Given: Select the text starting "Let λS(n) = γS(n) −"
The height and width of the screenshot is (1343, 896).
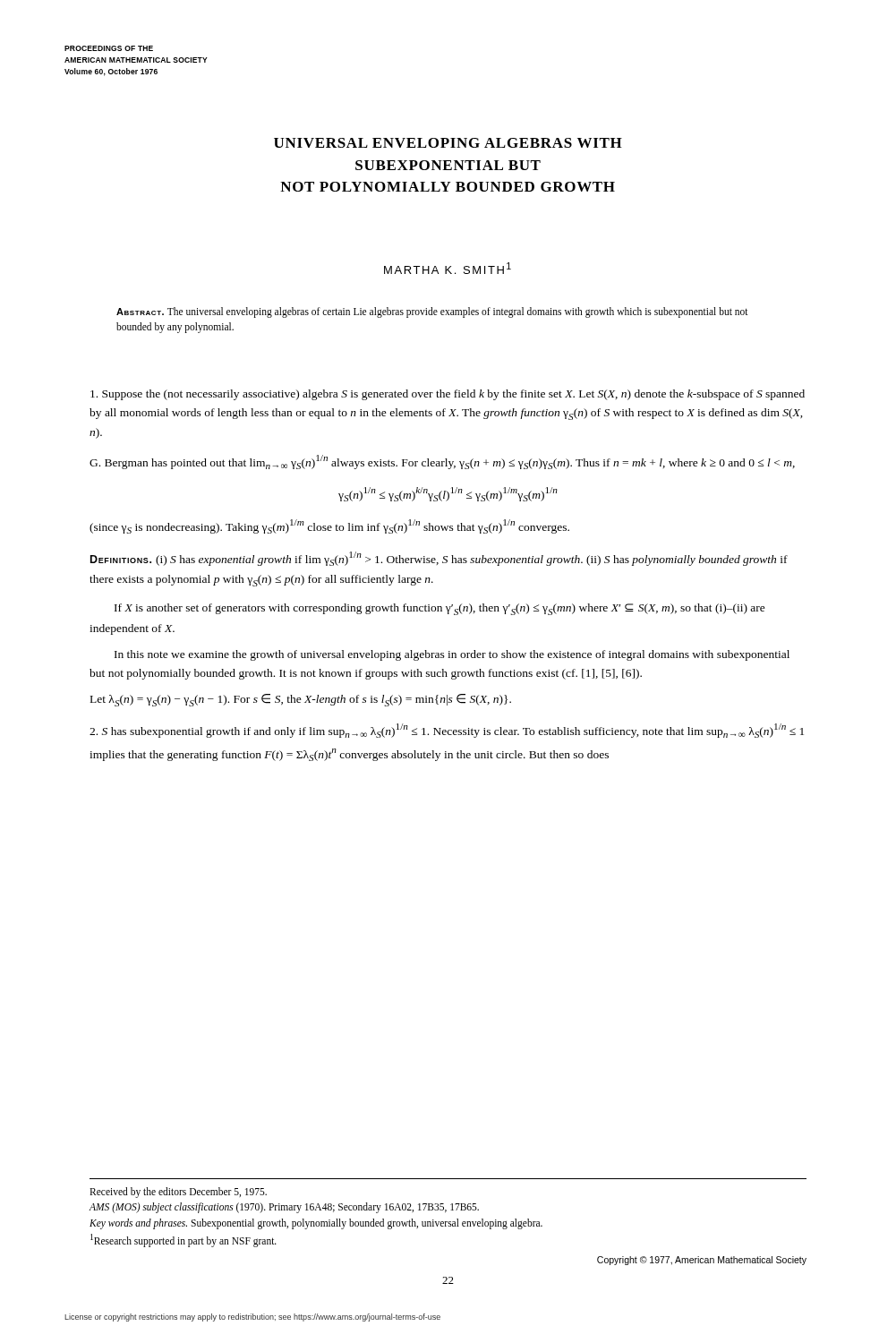Looking at the screenshot, I should click(301, 700).
